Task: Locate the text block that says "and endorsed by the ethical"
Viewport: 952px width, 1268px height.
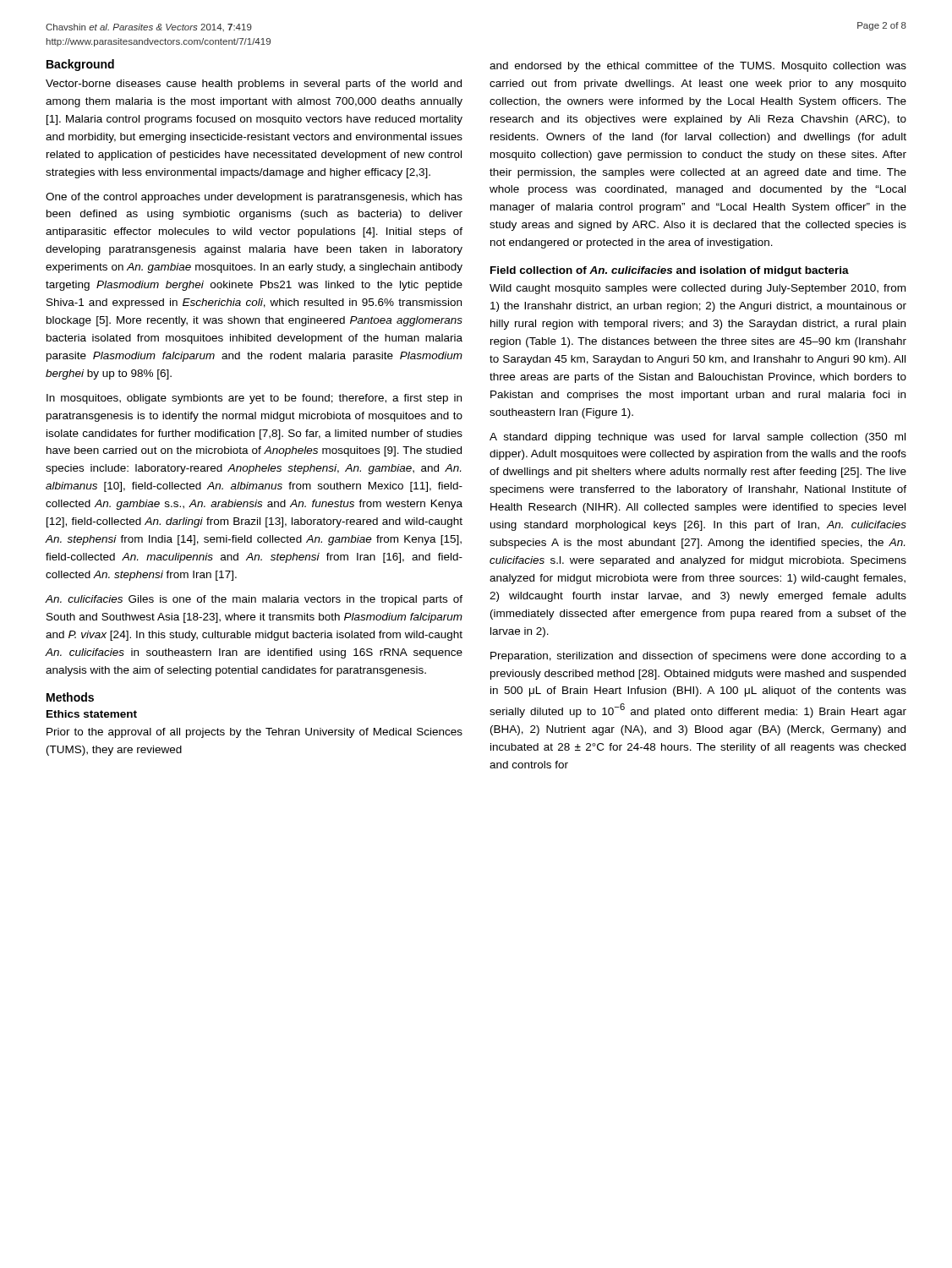Action: (698, 154)
